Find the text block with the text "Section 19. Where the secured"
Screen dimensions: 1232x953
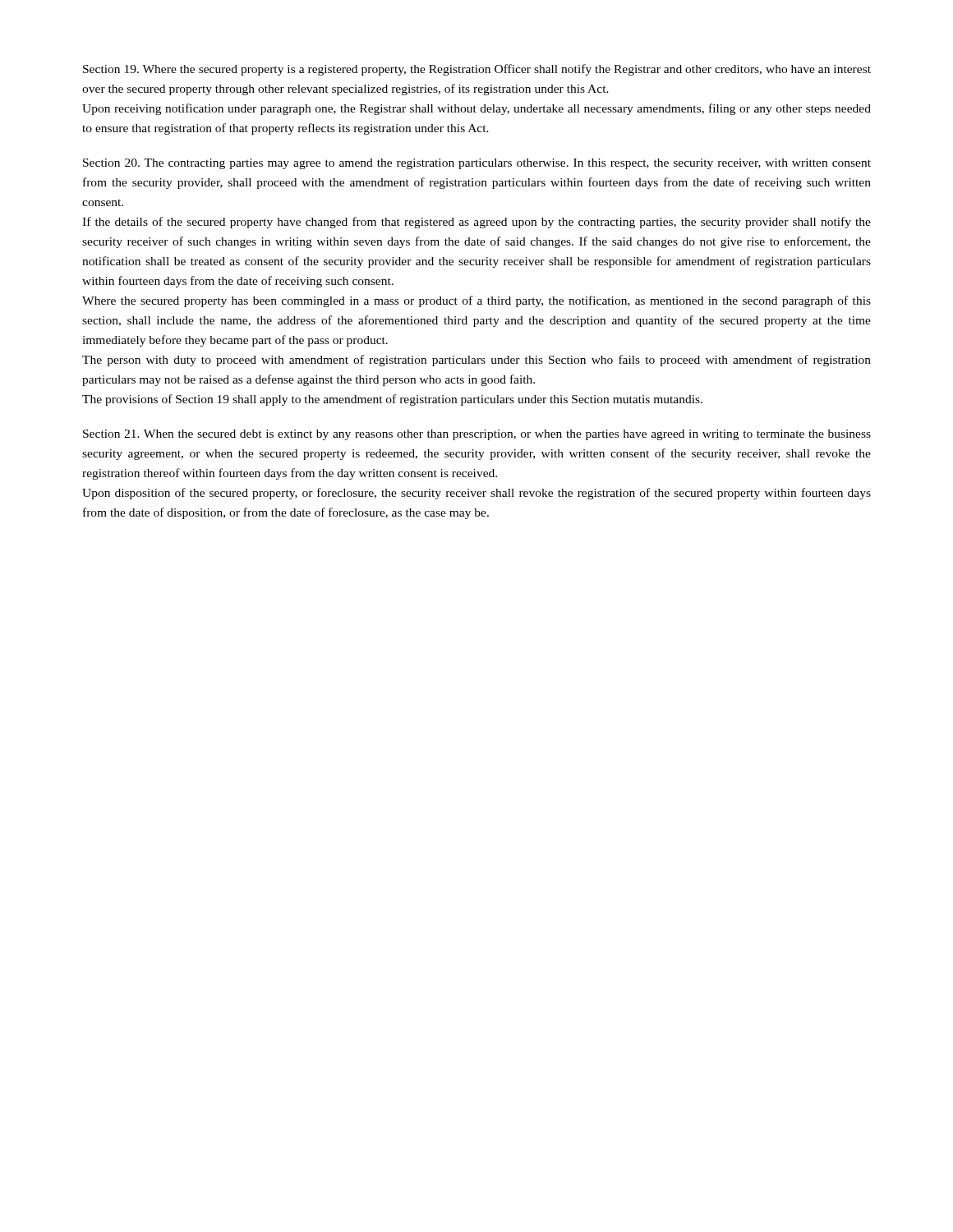pyautogui.click(x=476, y=79)
